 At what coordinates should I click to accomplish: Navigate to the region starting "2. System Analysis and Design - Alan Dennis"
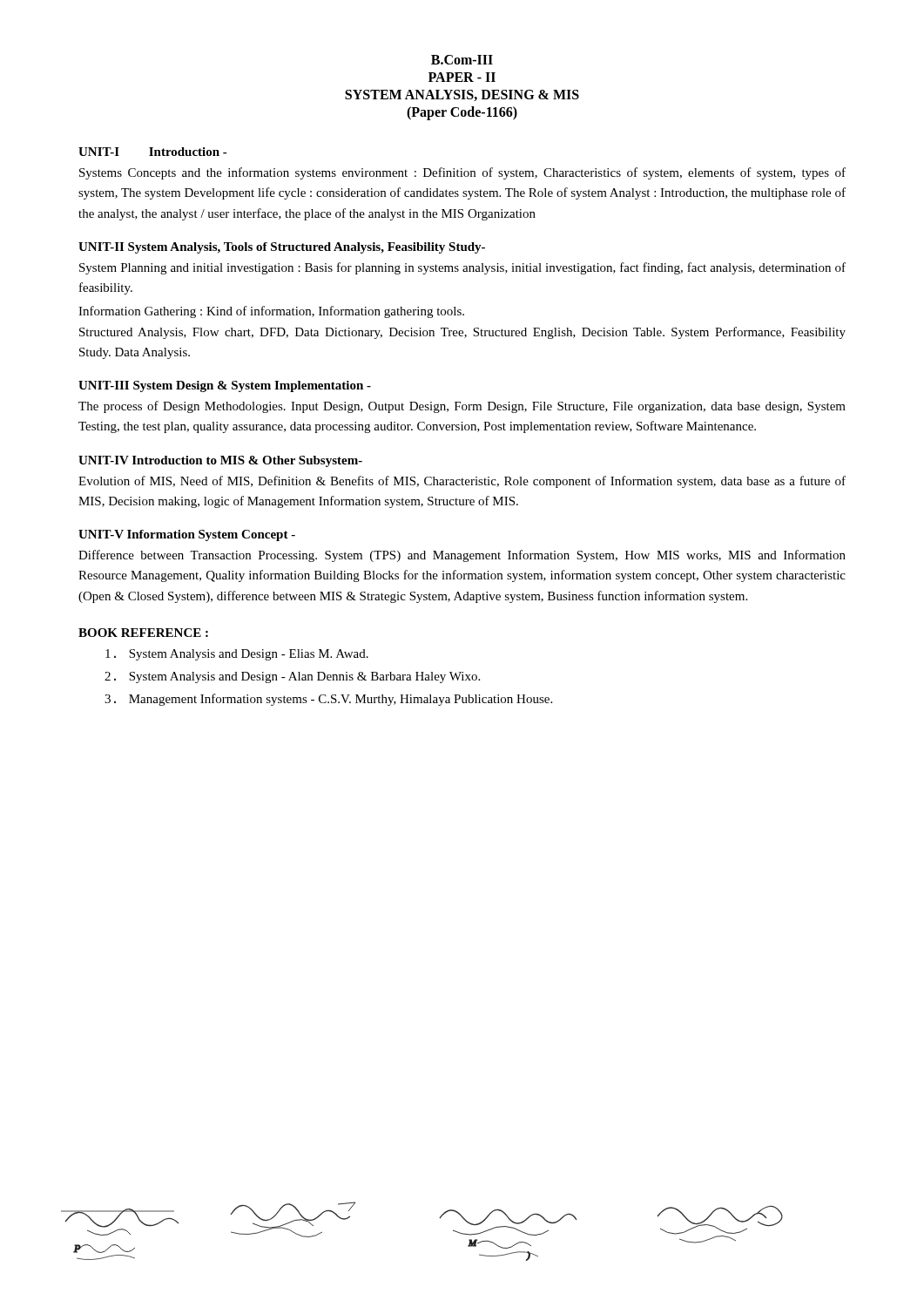click(293, 677)
